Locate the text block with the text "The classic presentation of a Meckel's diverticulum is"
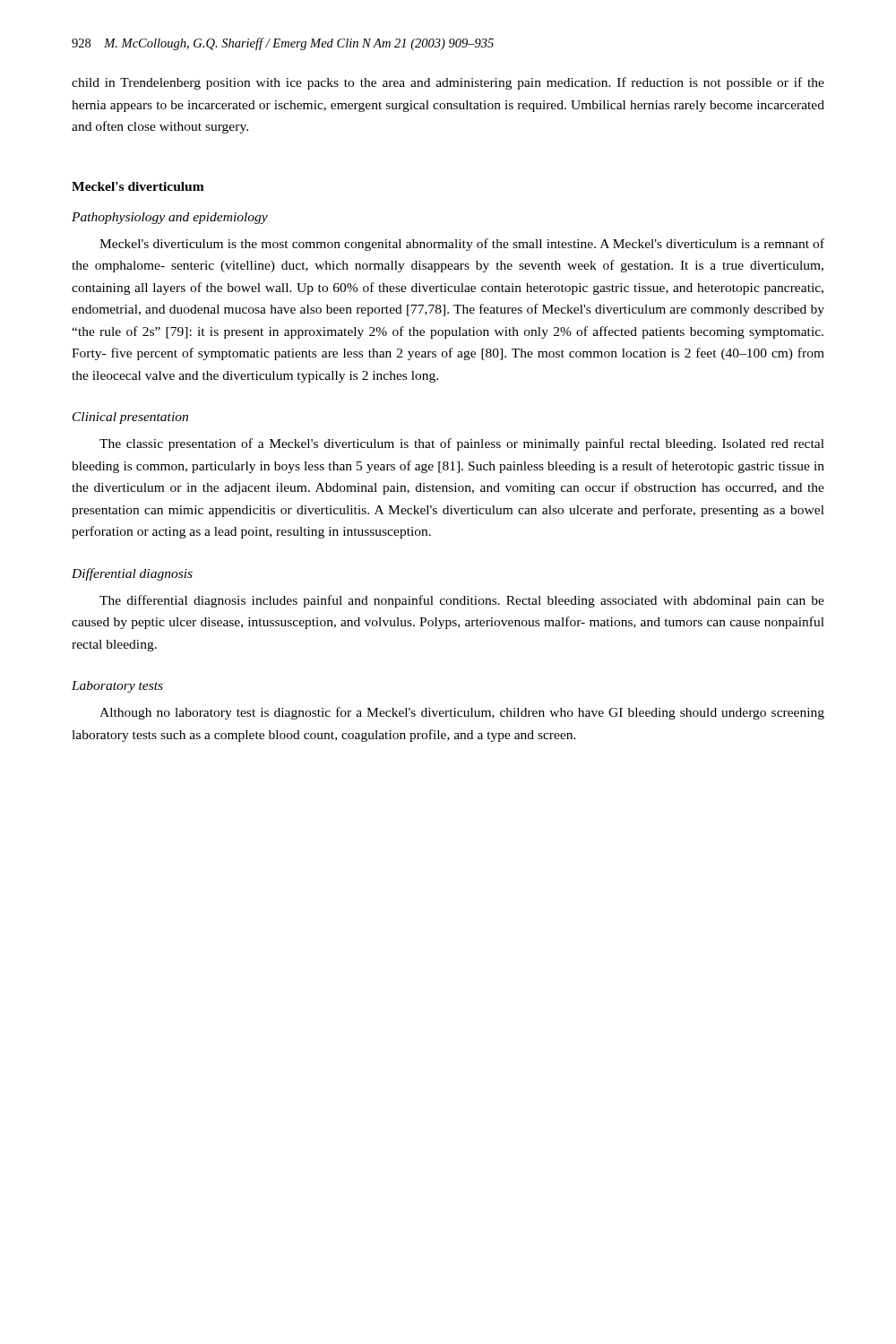The image size is (896, 1344). pyautogui.click(x=448, y=487)
